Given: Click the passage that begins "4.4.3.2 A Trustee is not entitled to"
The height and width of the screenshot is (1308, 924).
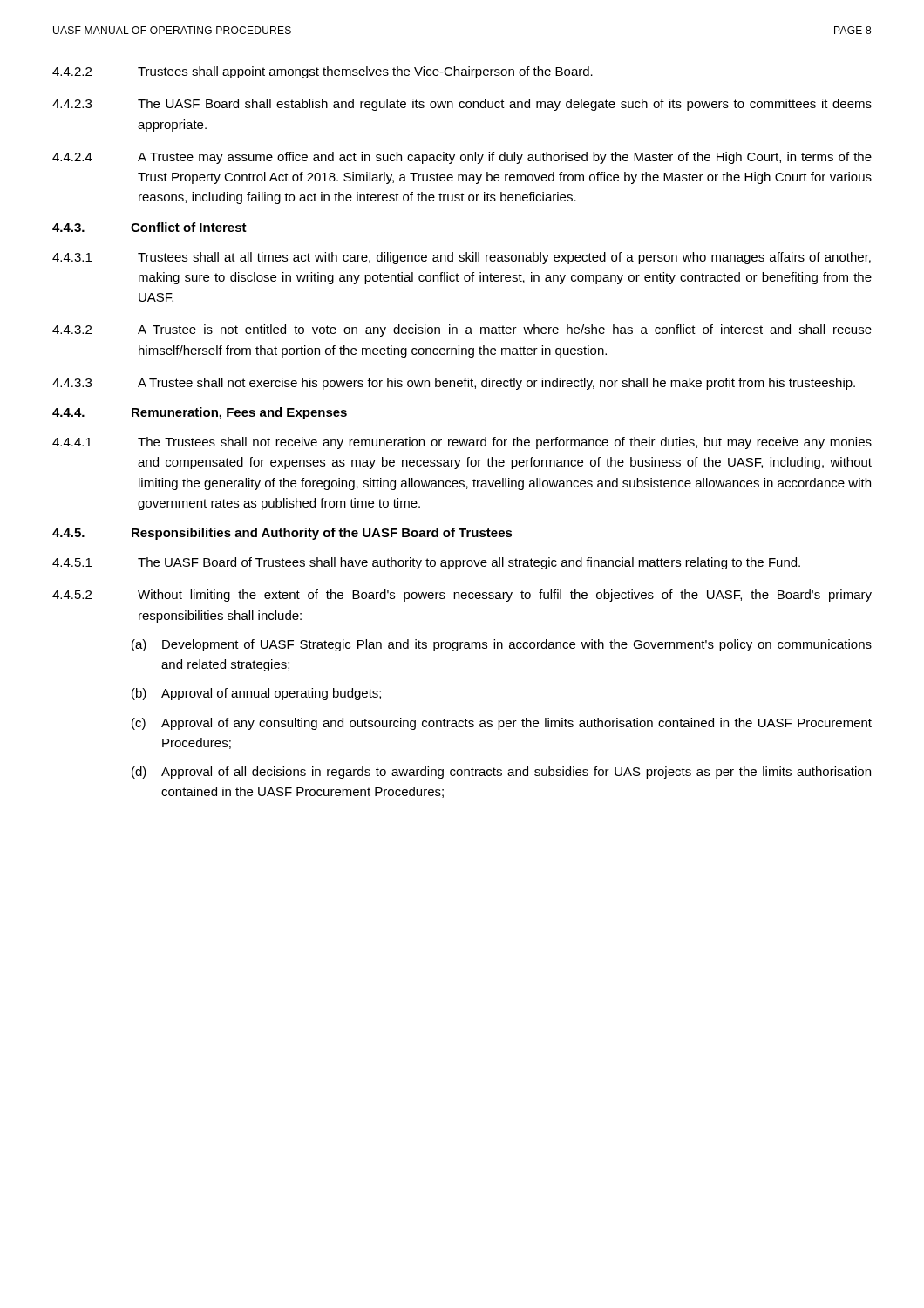Looking at the screenshot, I should tap(462, 340).
